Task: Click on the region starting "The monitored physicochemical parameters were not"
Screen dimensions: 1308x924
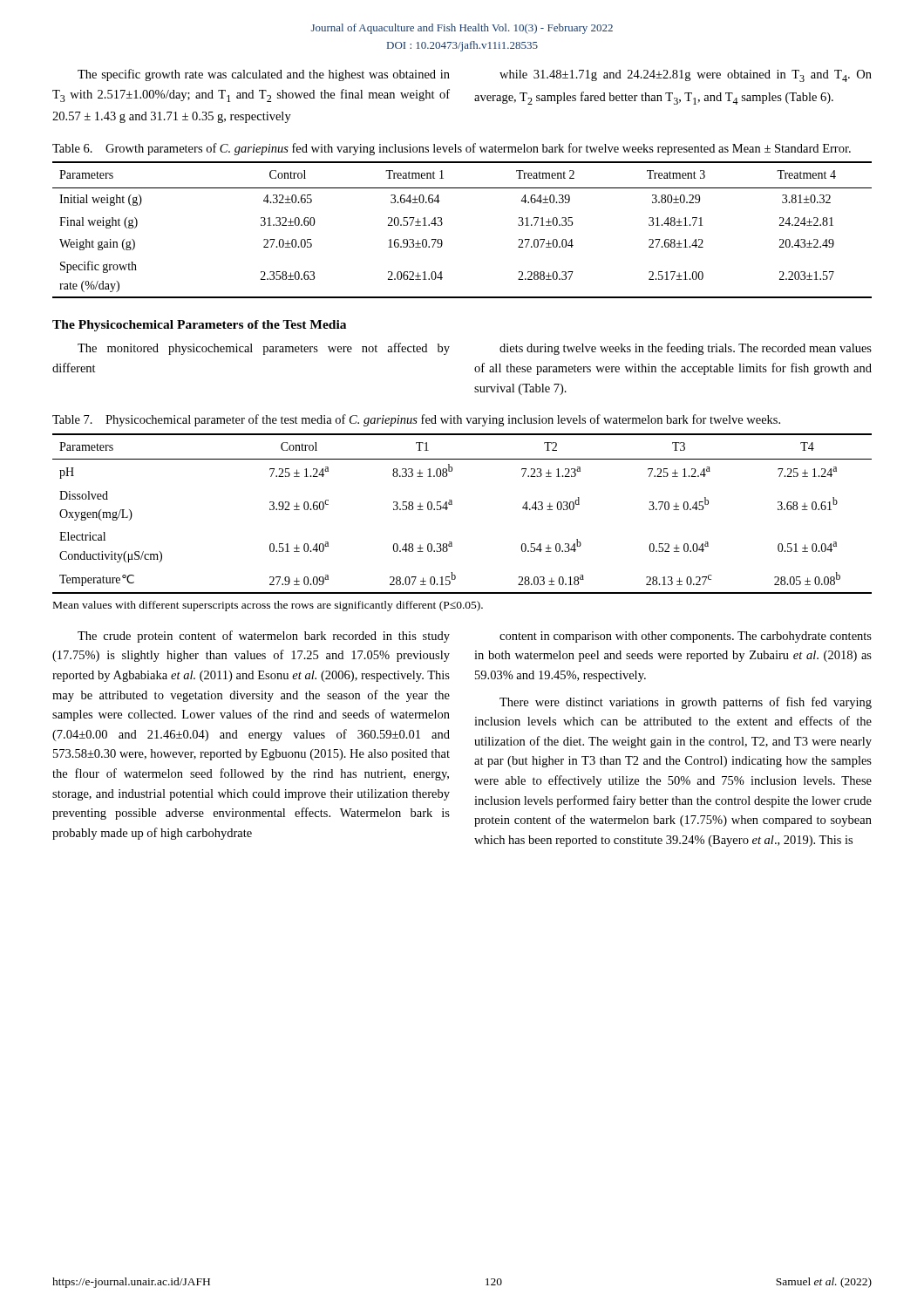Action: coord(251,358)
